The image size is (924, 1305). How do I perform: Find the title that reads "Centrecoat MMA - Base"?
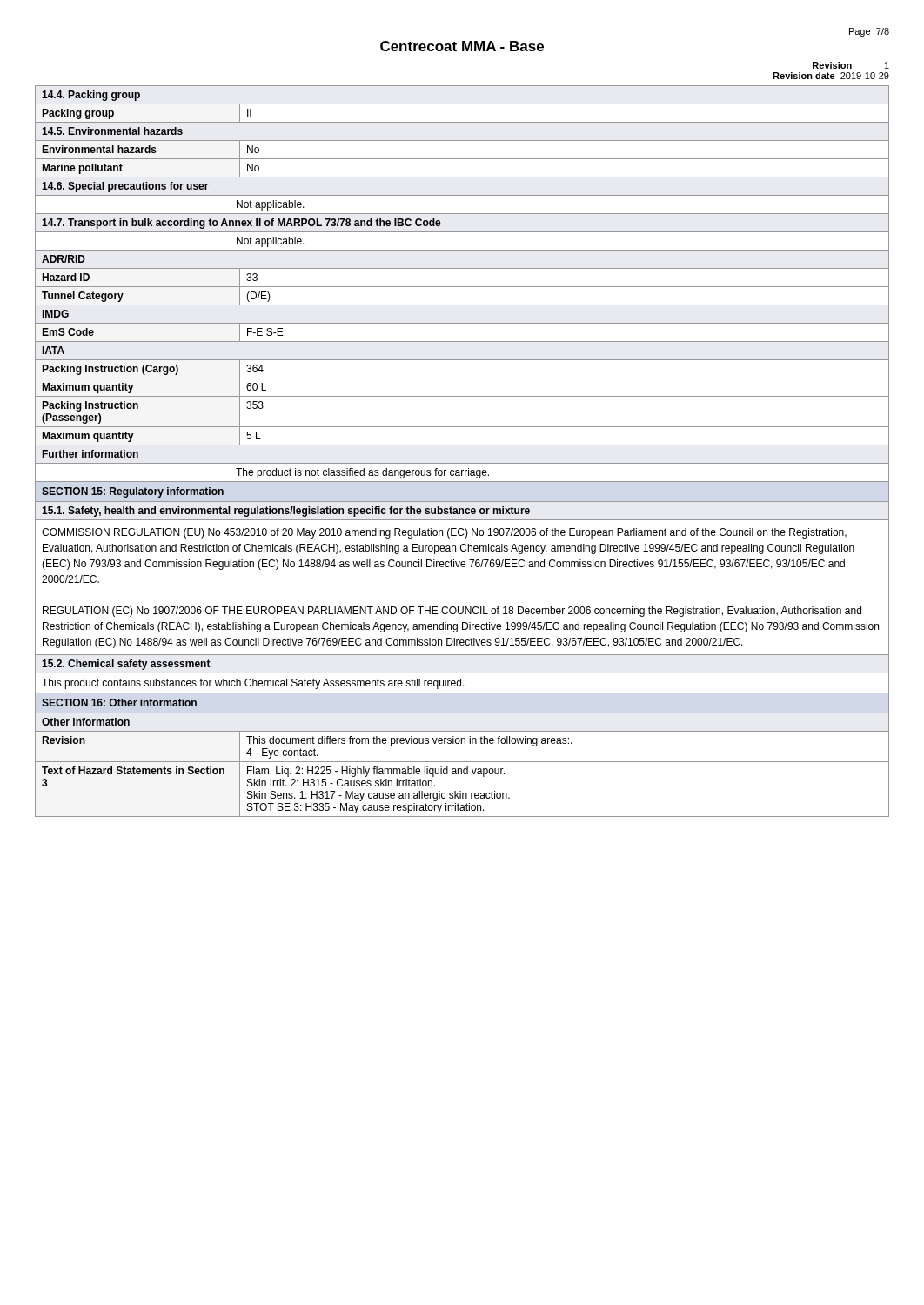tap(462, 47)
